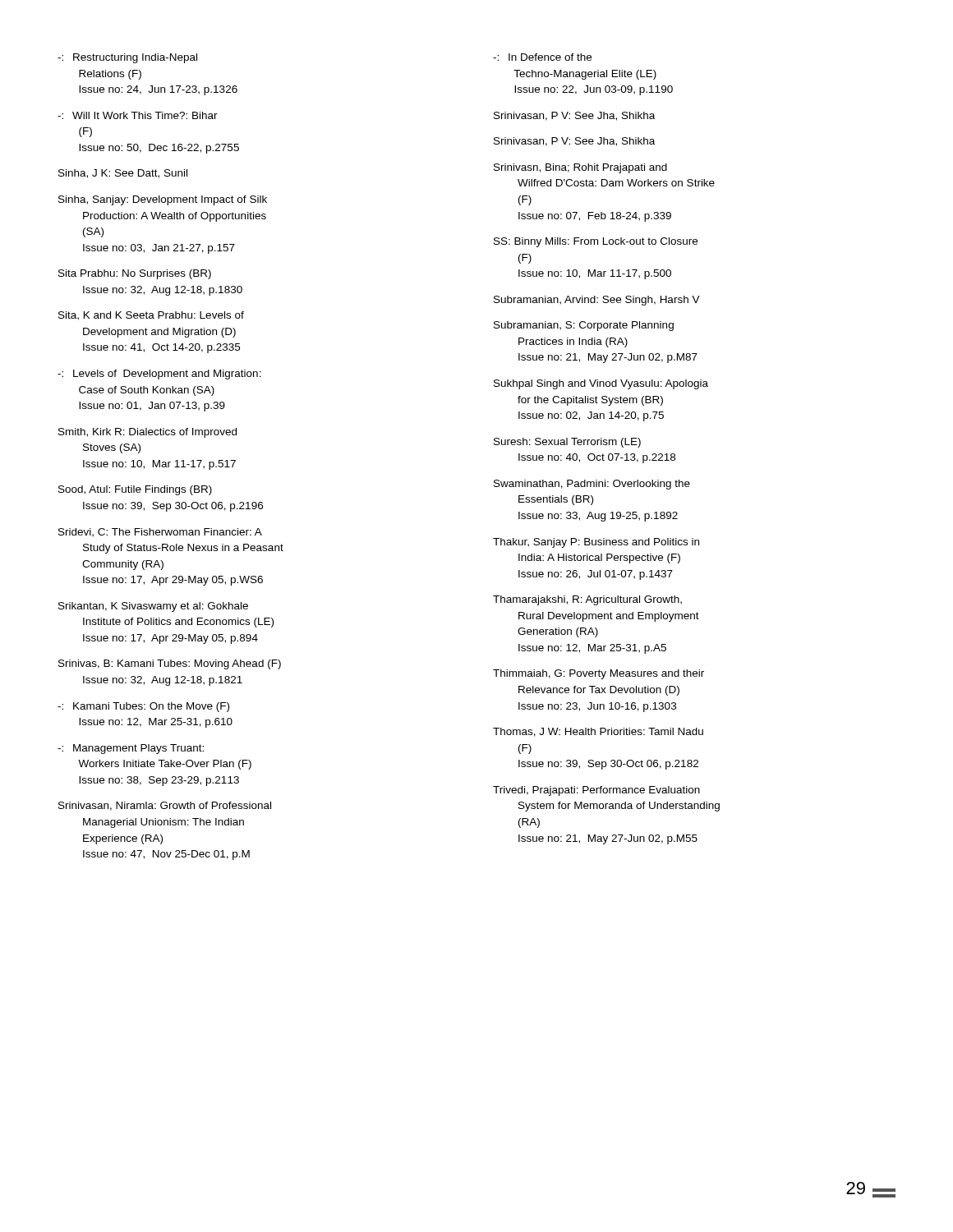
Task: Click the passage that begins "Thamarajakshi, R: Agricultural Growth, Rural Development"
Action: [694, 625]
